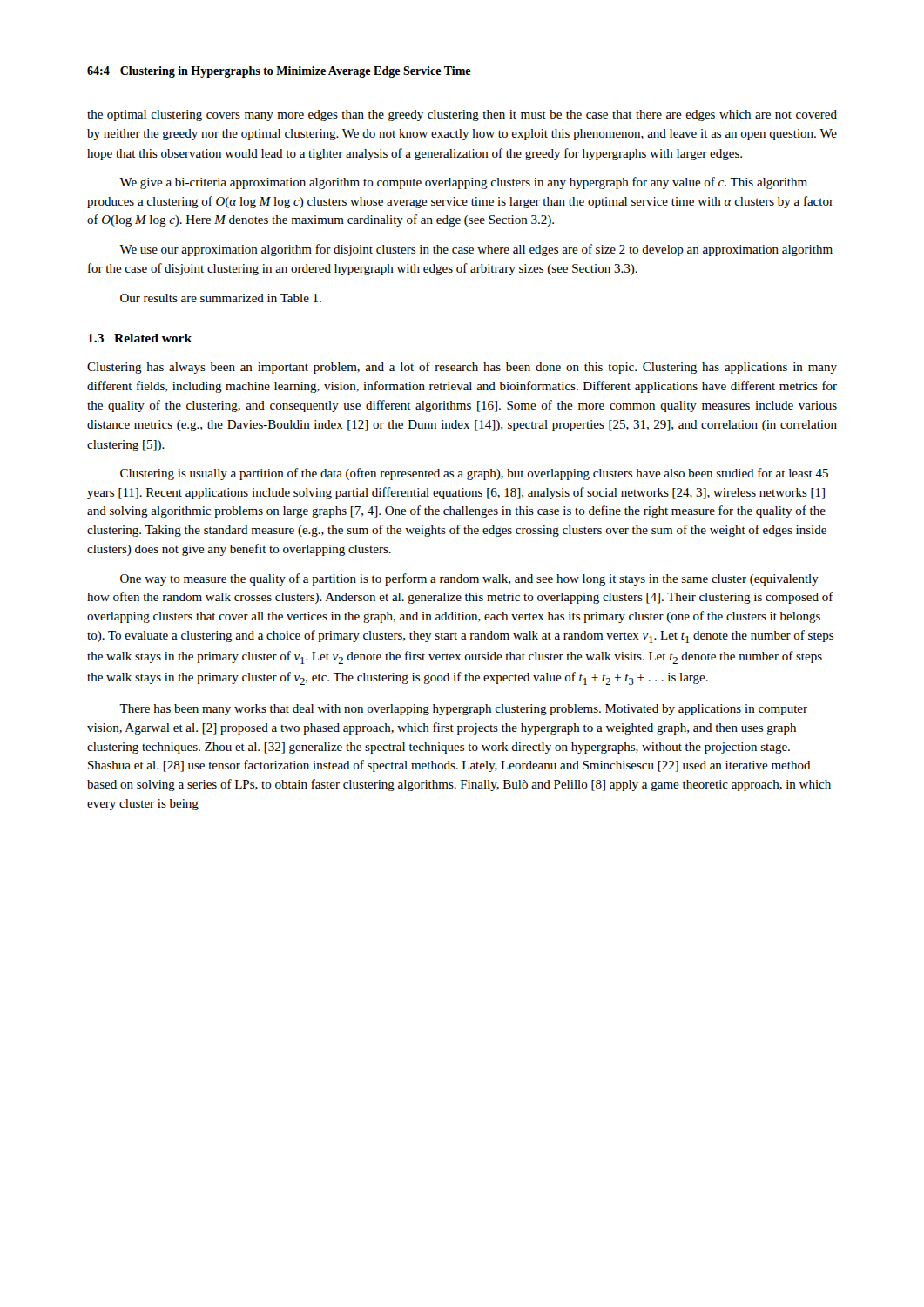Screen dimensions: 1307x924
Task: Point to the region starting "Clustering is usually a partition of"
Action: [462, 512]
